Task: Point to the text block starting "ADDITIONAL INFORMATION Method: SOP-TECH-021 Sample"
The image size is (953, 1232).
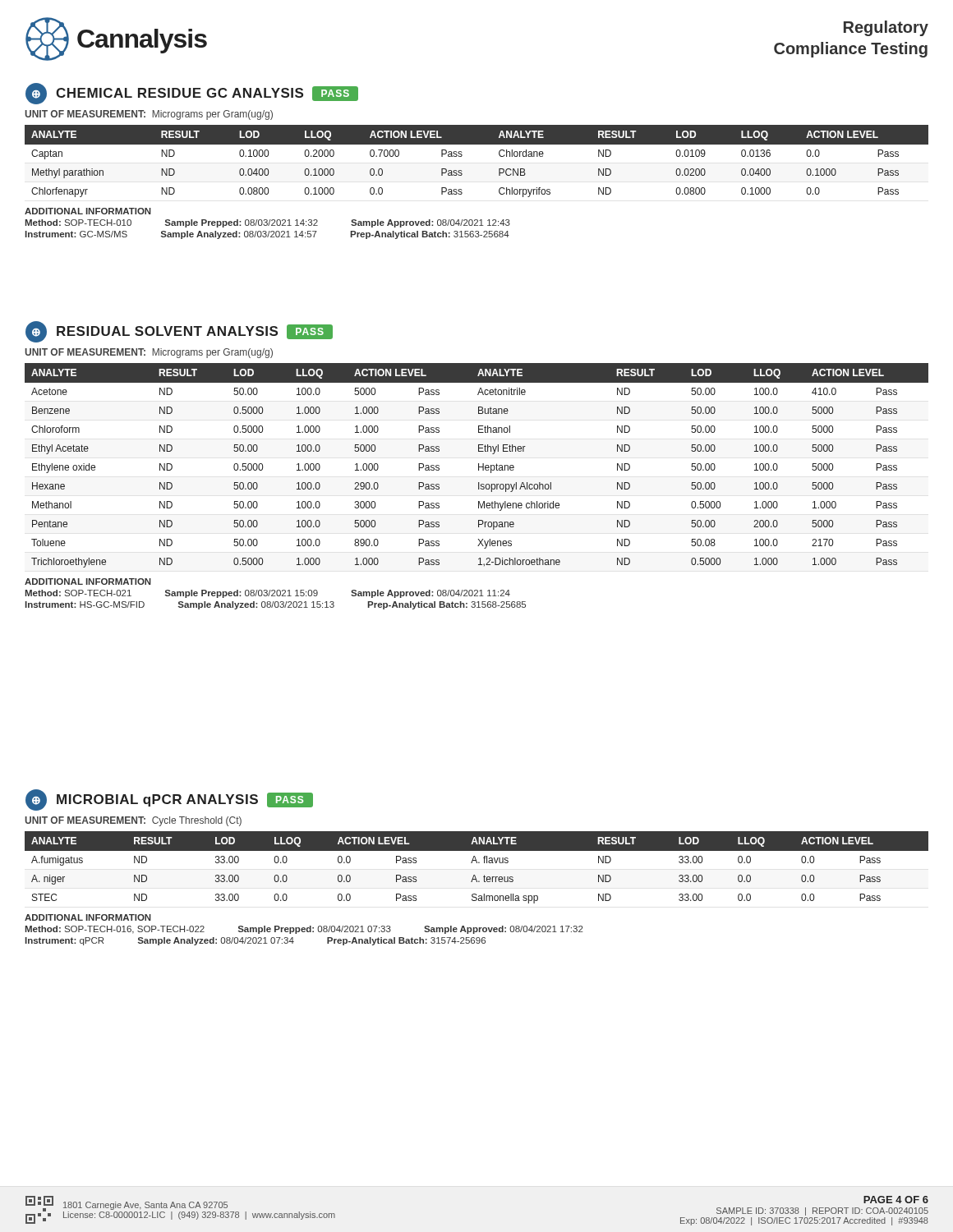Action: [476, 593]
